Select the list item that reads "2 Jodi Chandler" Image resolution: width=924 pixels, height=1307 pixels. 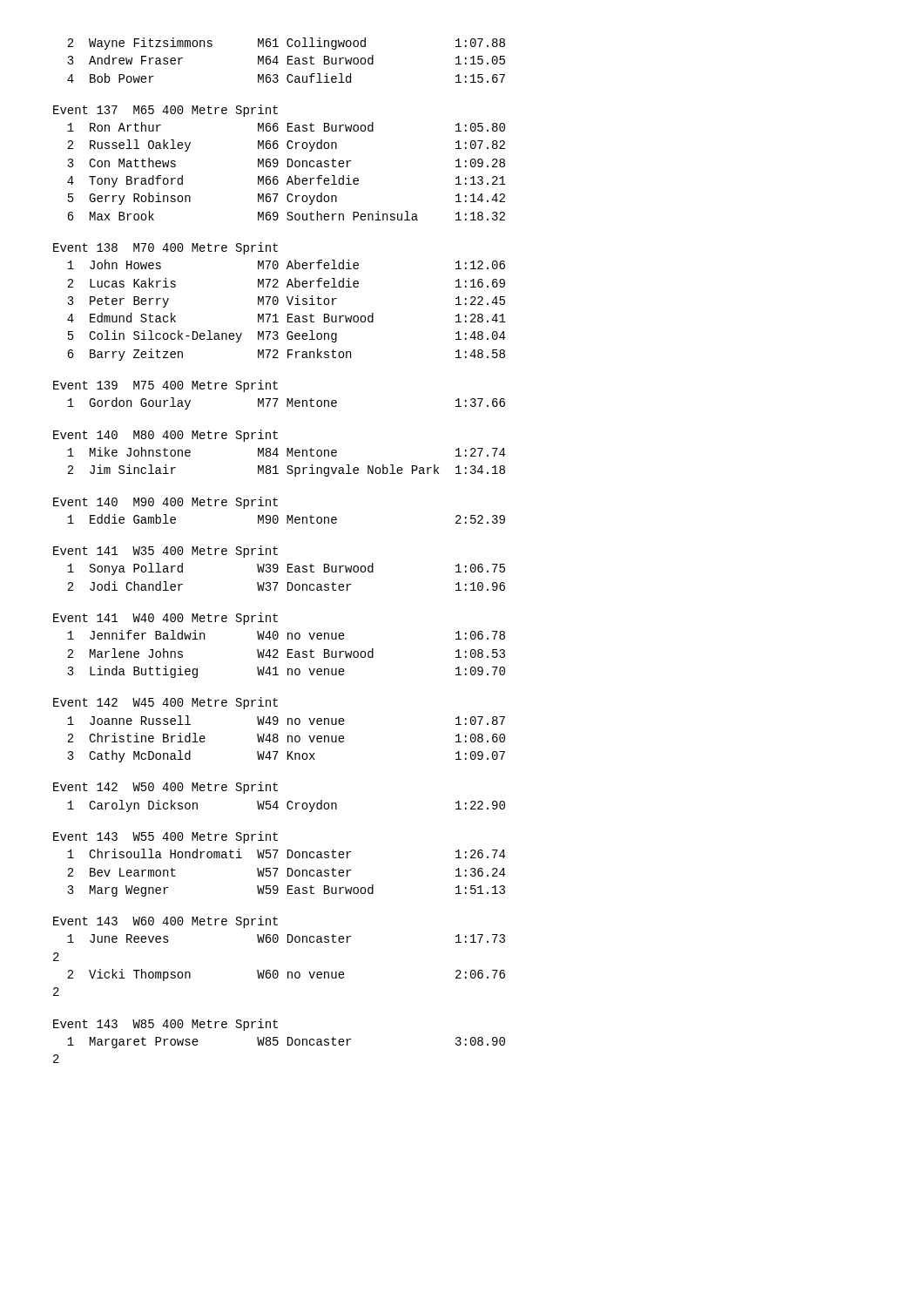[x=462, y=587]
